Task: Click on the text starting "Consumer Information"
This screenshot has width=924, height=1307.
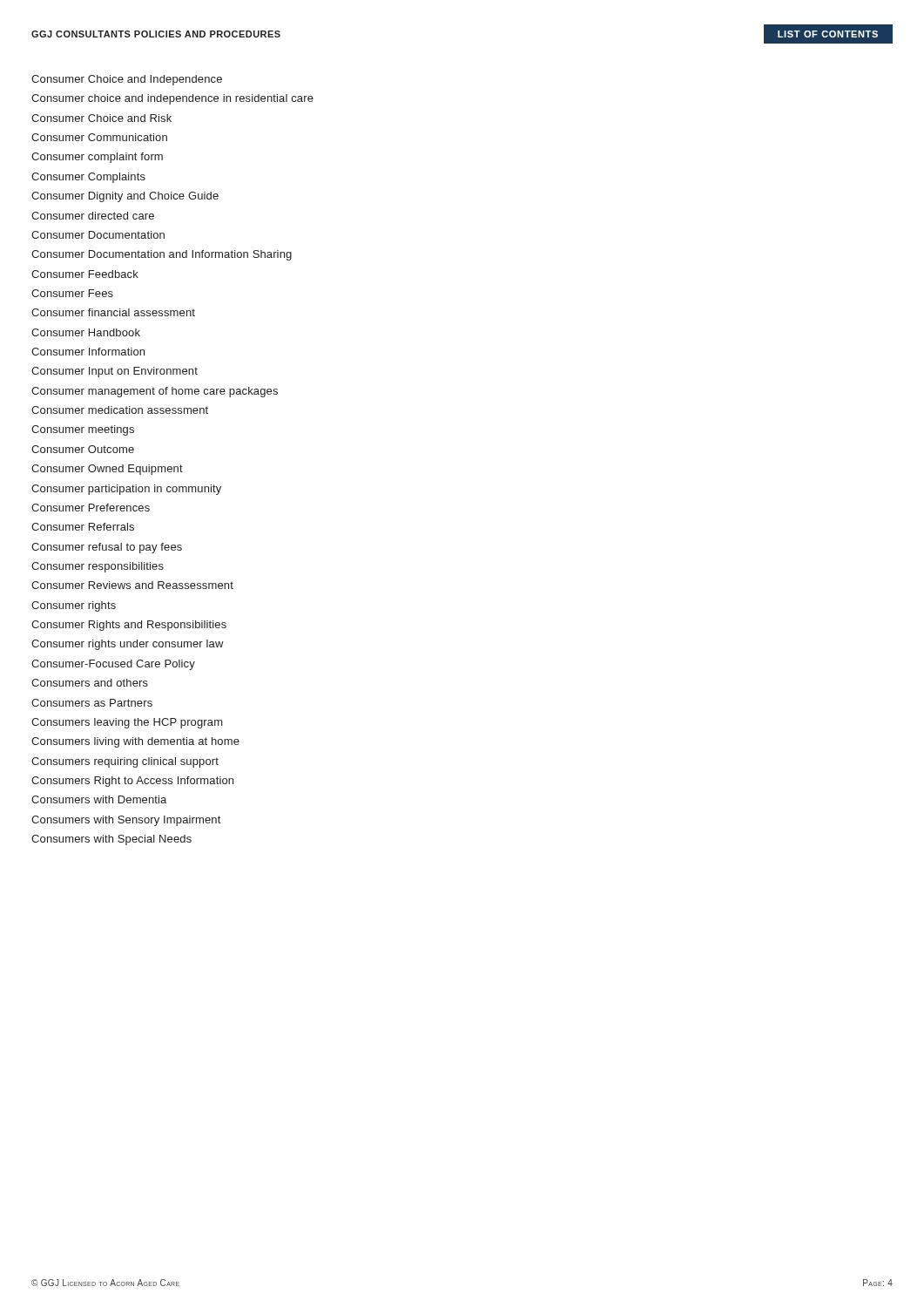Action: [x=88, y=352]
